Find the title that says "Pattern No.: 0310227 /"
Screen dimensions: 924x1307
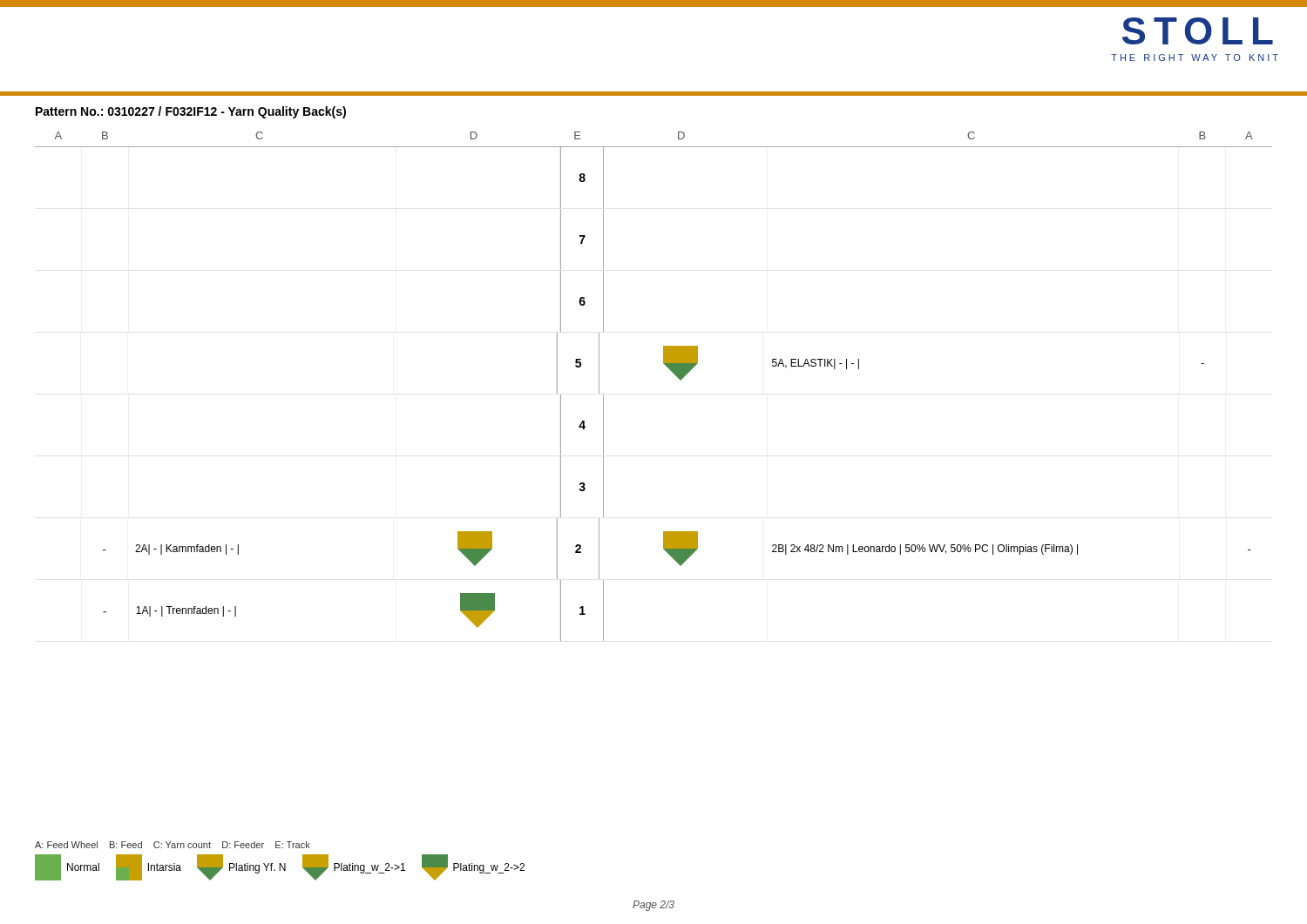[x=191, y=111]
